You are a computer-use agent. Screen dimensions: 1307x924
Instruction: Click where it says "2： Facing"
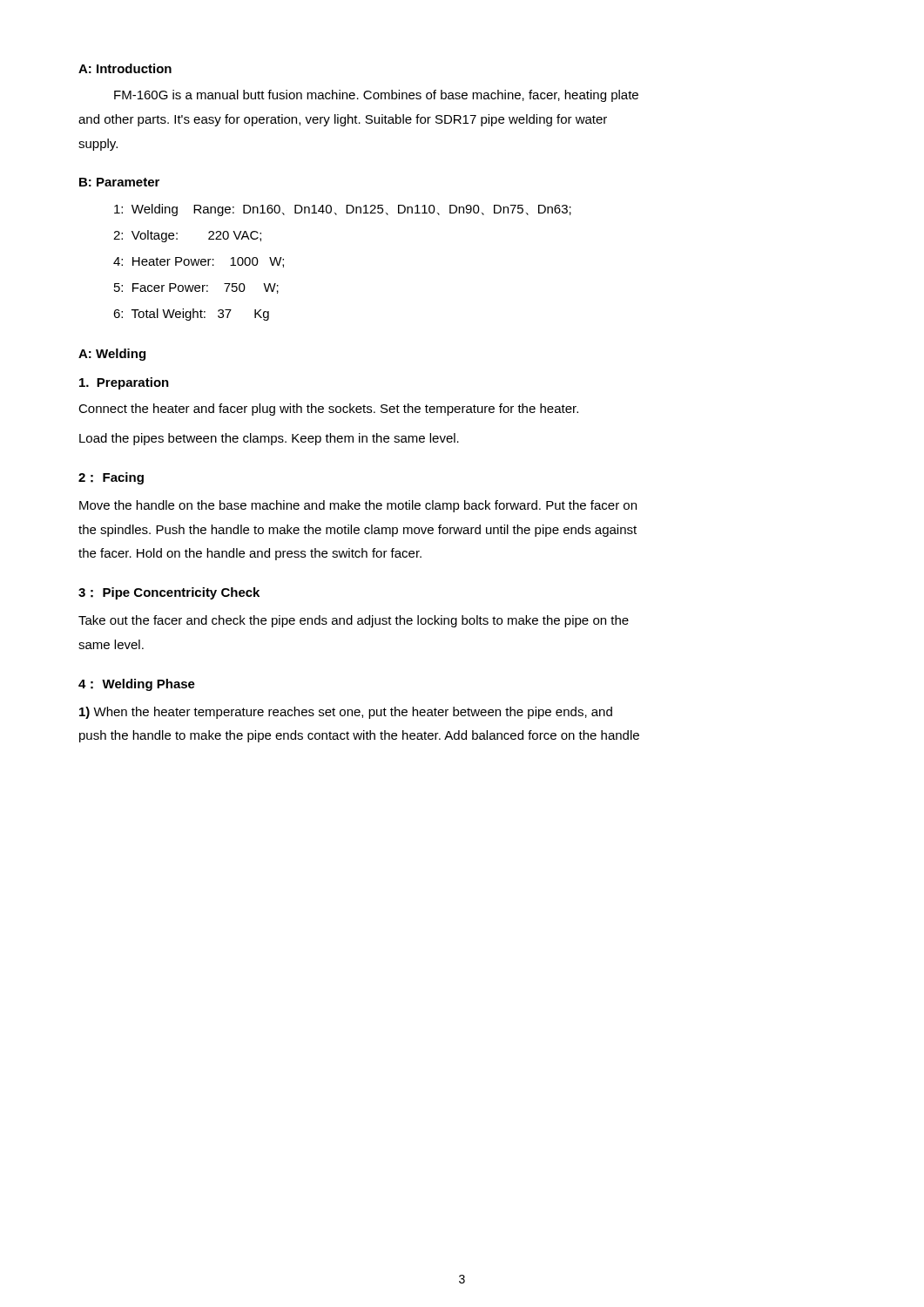[x=111, y=477]
